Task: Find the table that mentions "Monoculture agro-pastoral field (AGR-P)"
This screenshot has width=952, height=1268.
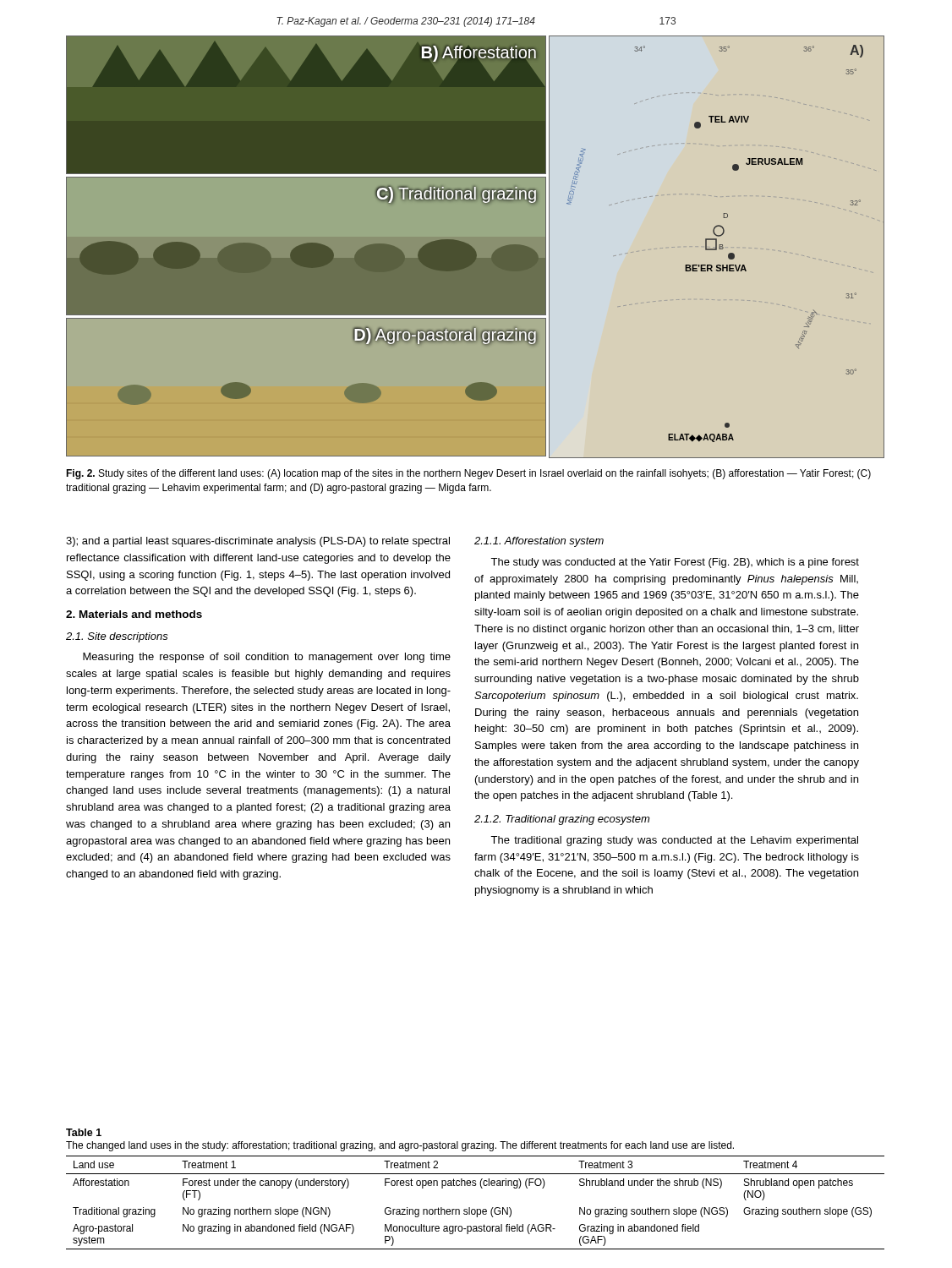Action: [x=475, y=1202]
